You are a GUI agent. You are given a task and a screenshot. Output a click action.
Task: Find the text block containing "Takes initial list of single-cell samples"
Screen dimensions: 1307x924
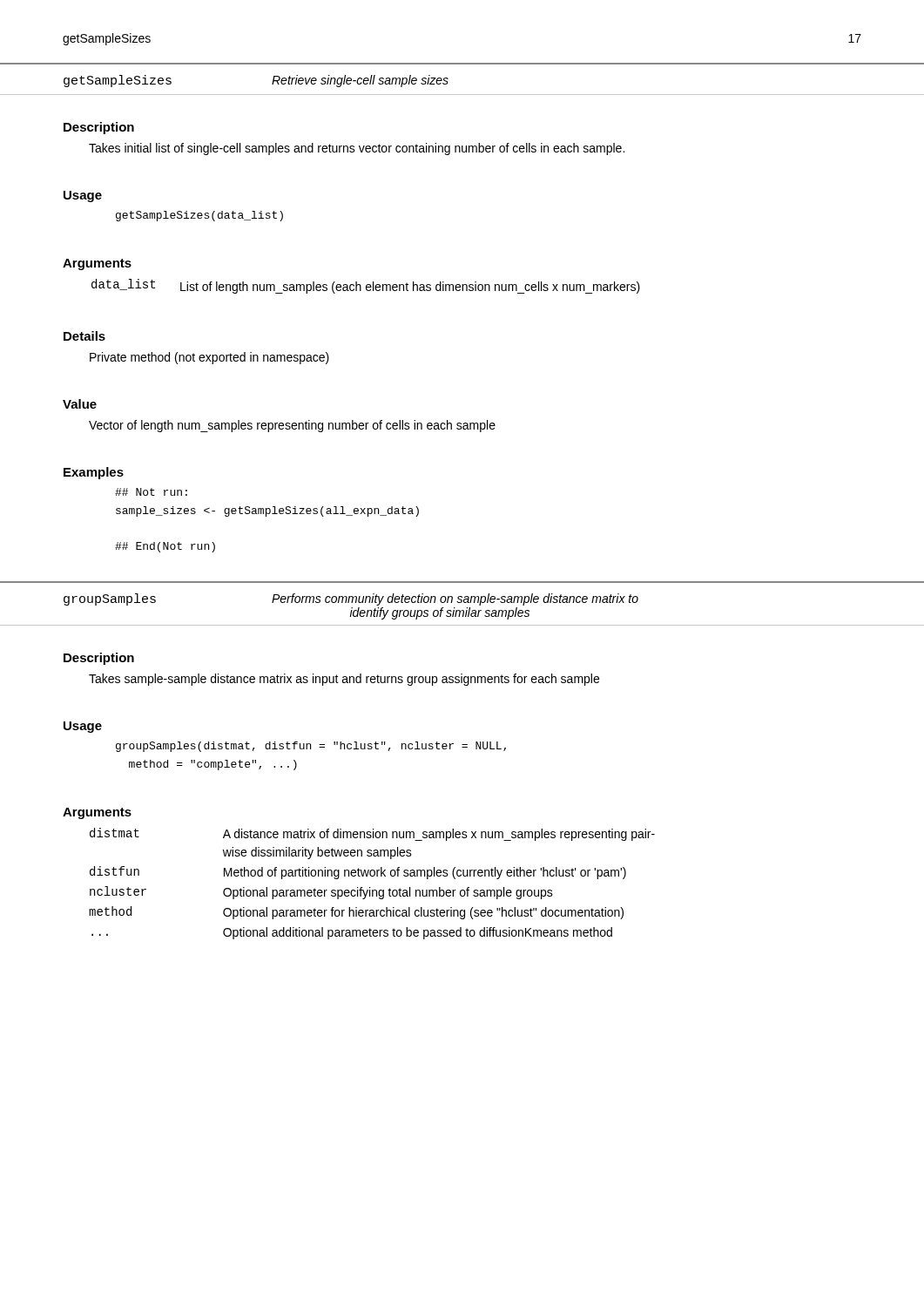click(x=357, y=148)
